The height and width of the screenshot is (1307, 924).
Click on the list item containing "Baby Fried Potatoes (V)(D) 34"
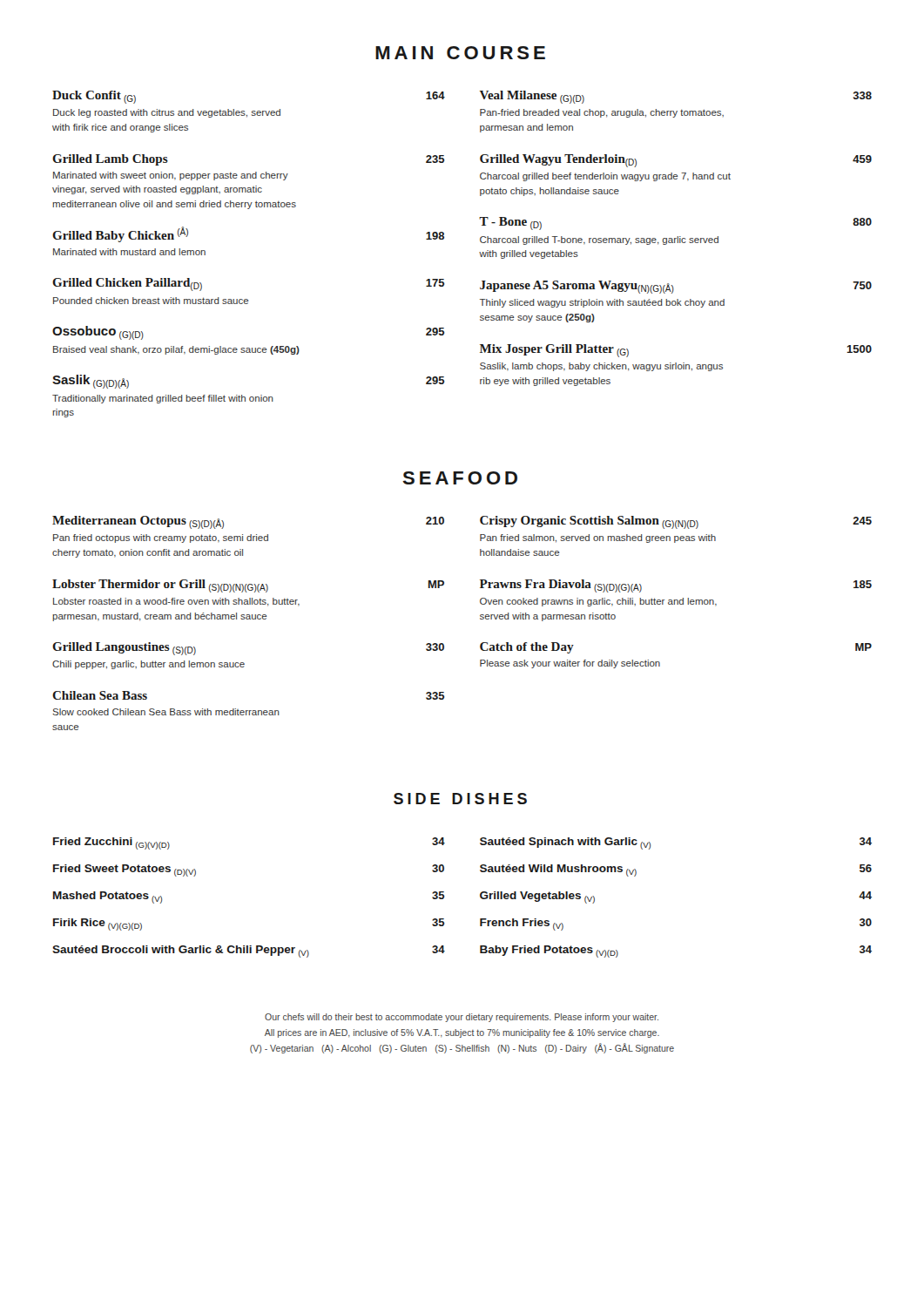click(533, 951)
